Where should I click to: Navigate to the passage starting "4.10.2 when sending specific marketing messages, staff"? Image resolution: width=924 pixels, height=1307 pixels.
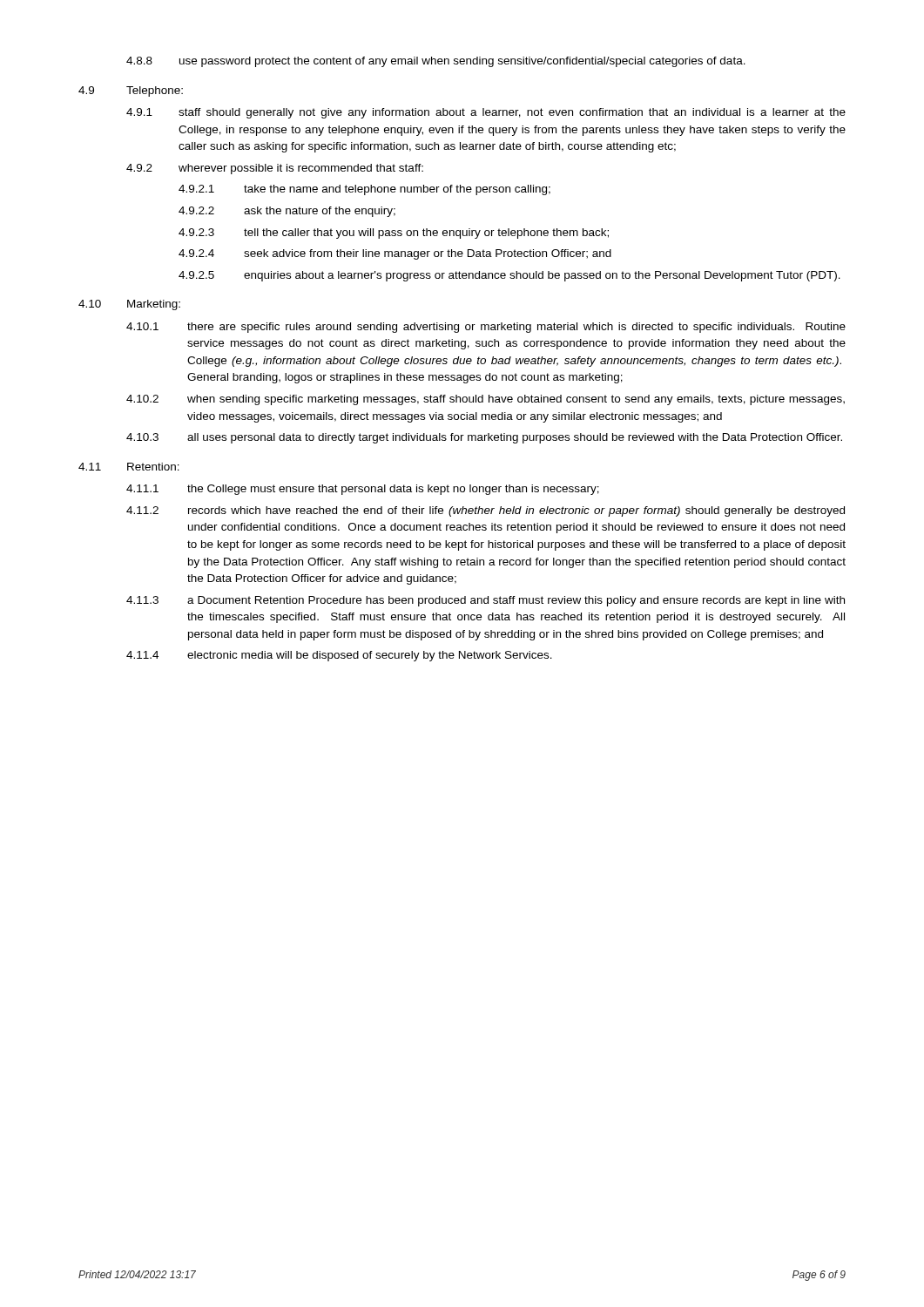[486, 407]
